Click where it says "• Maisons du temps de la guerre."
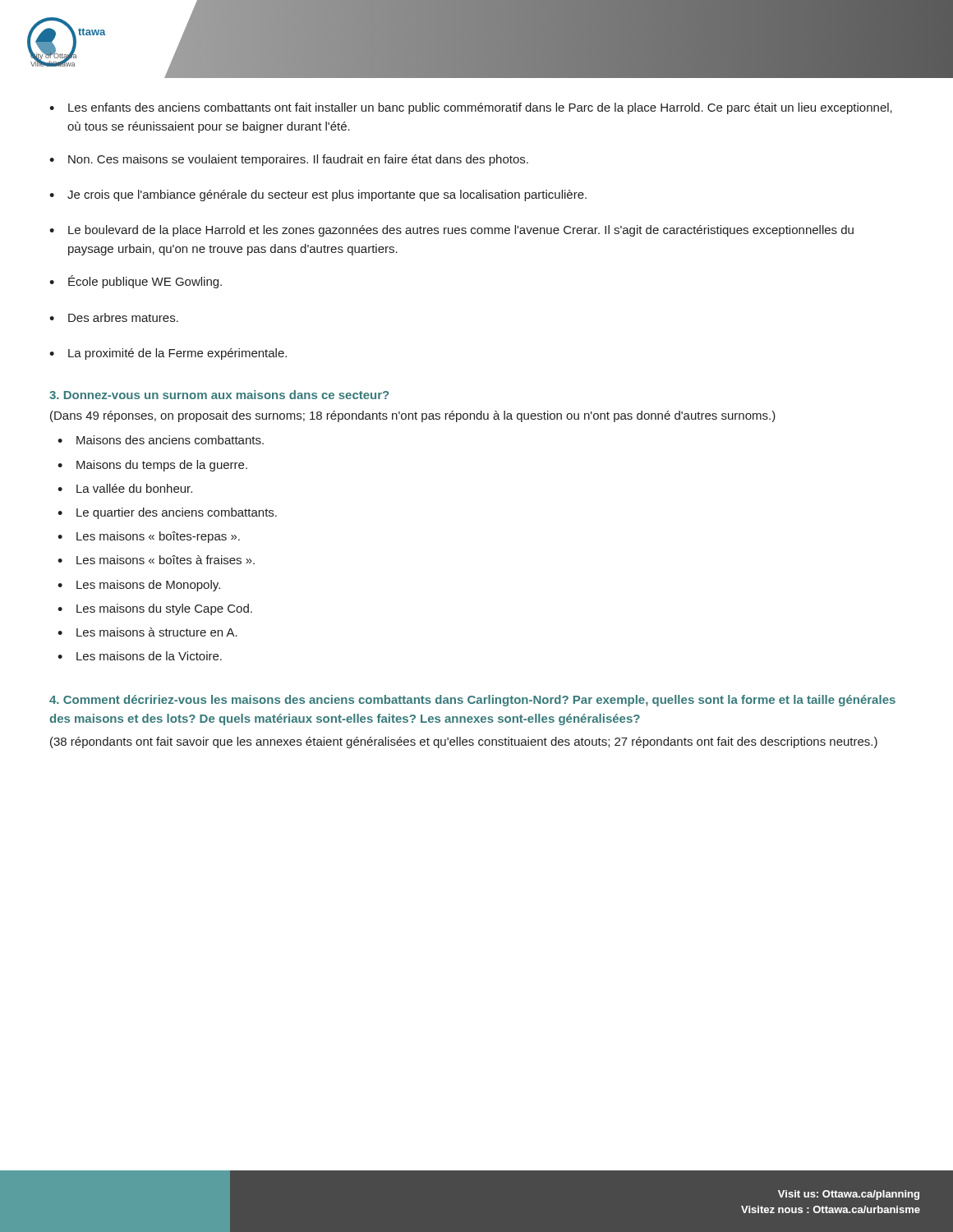Image resolution: width=953 pixels, height=1232 pixels. click(x=152, y=466)
